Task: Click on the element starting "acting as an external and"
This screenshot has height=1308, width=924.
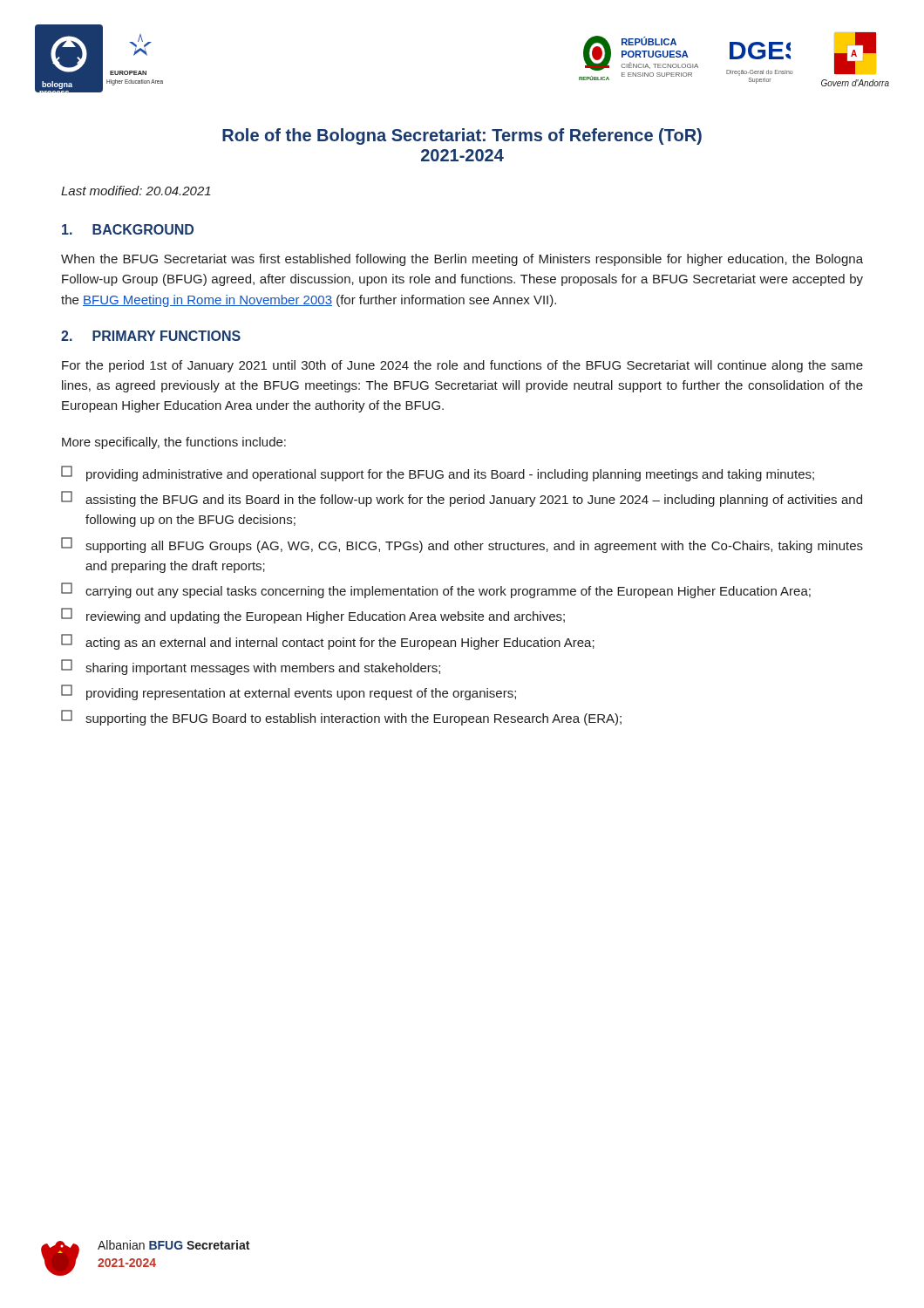Action: pyautogui.click(x=328, y=642)
